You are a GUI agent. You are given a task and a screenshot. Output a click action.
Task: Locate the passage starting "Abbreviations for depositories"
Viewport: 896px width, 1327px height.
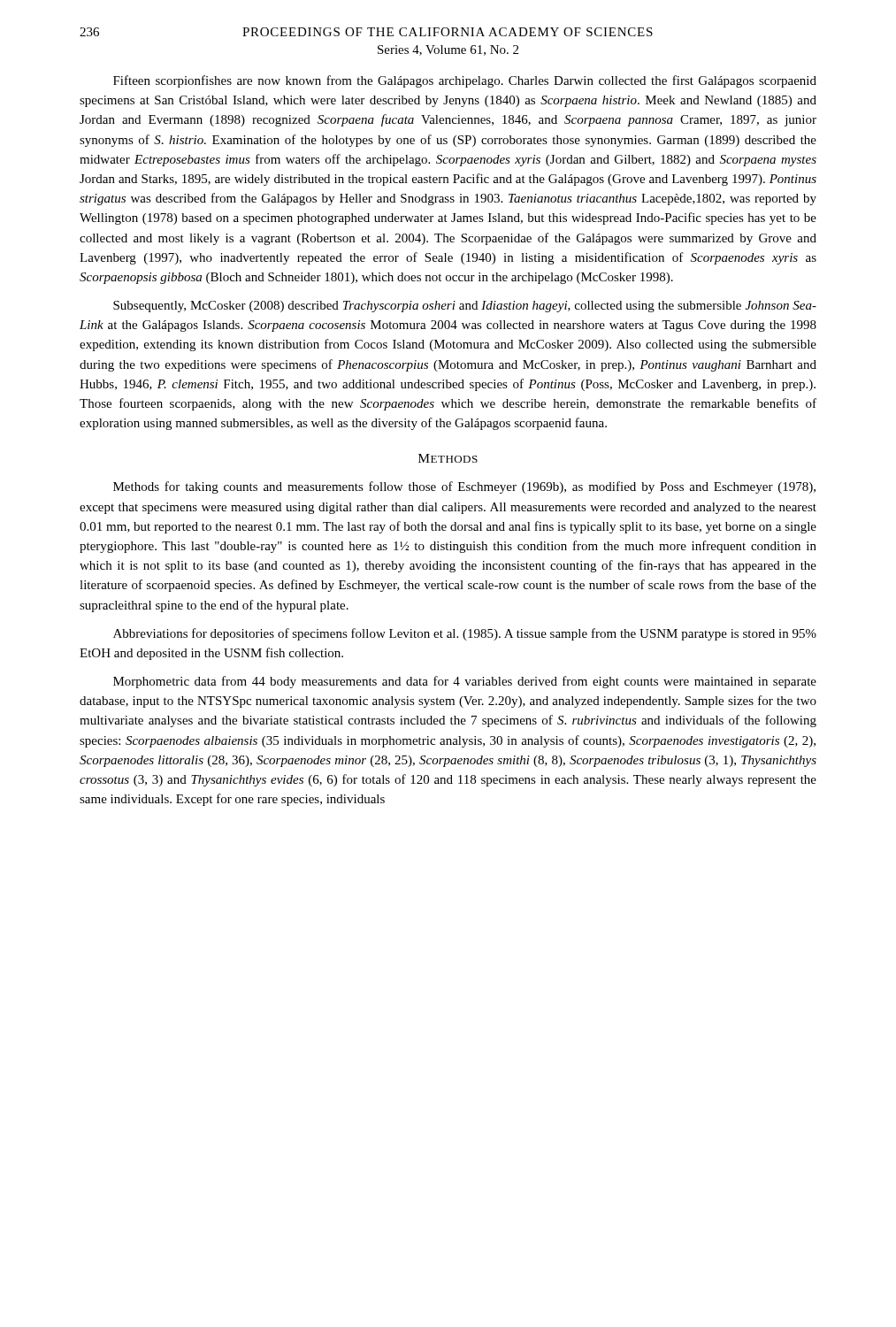448,643
